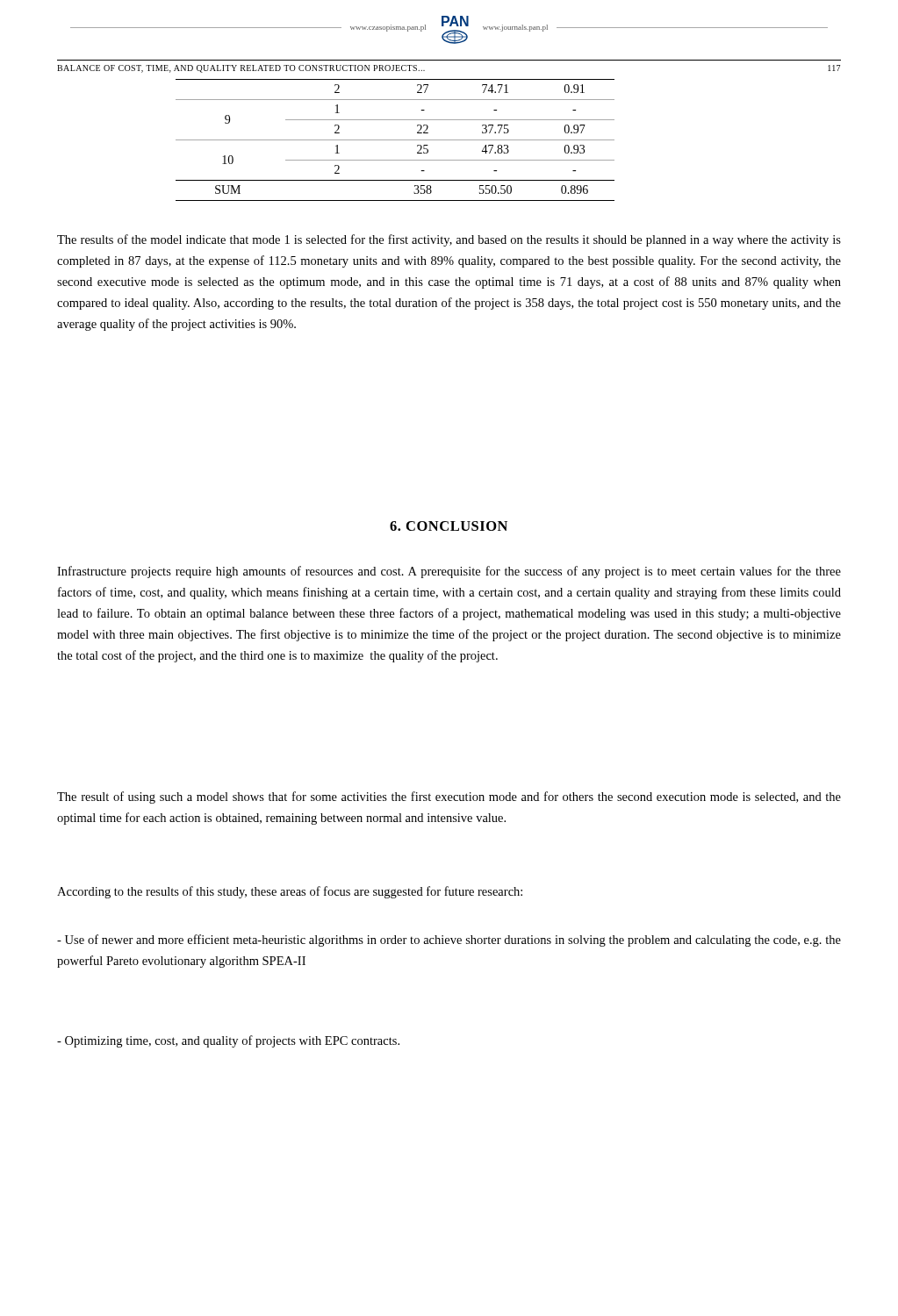Click the table

(508, 140)
